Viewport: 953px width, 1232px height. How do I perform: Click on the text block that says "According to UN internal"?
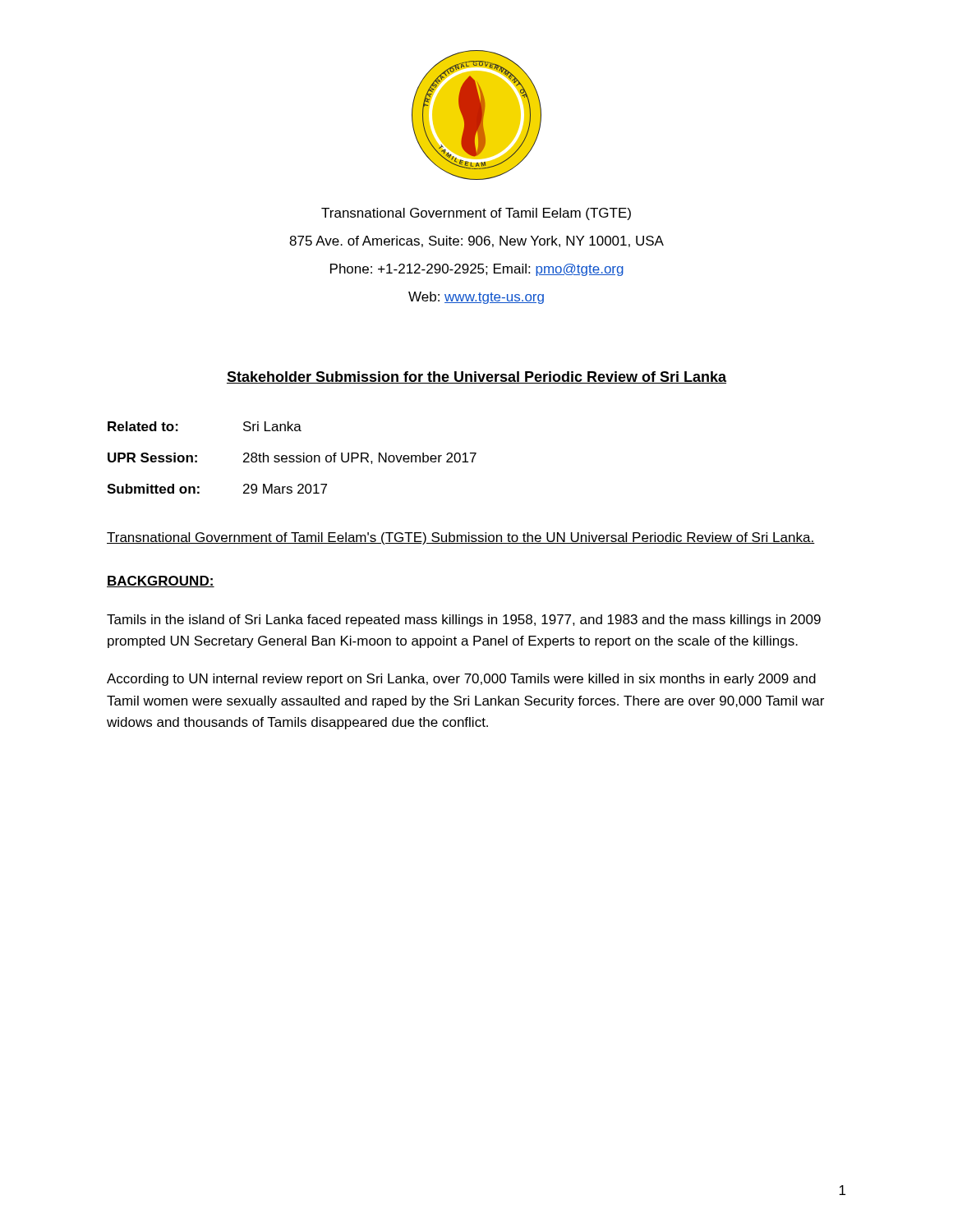pyautogui.click(x=466, y=701)
